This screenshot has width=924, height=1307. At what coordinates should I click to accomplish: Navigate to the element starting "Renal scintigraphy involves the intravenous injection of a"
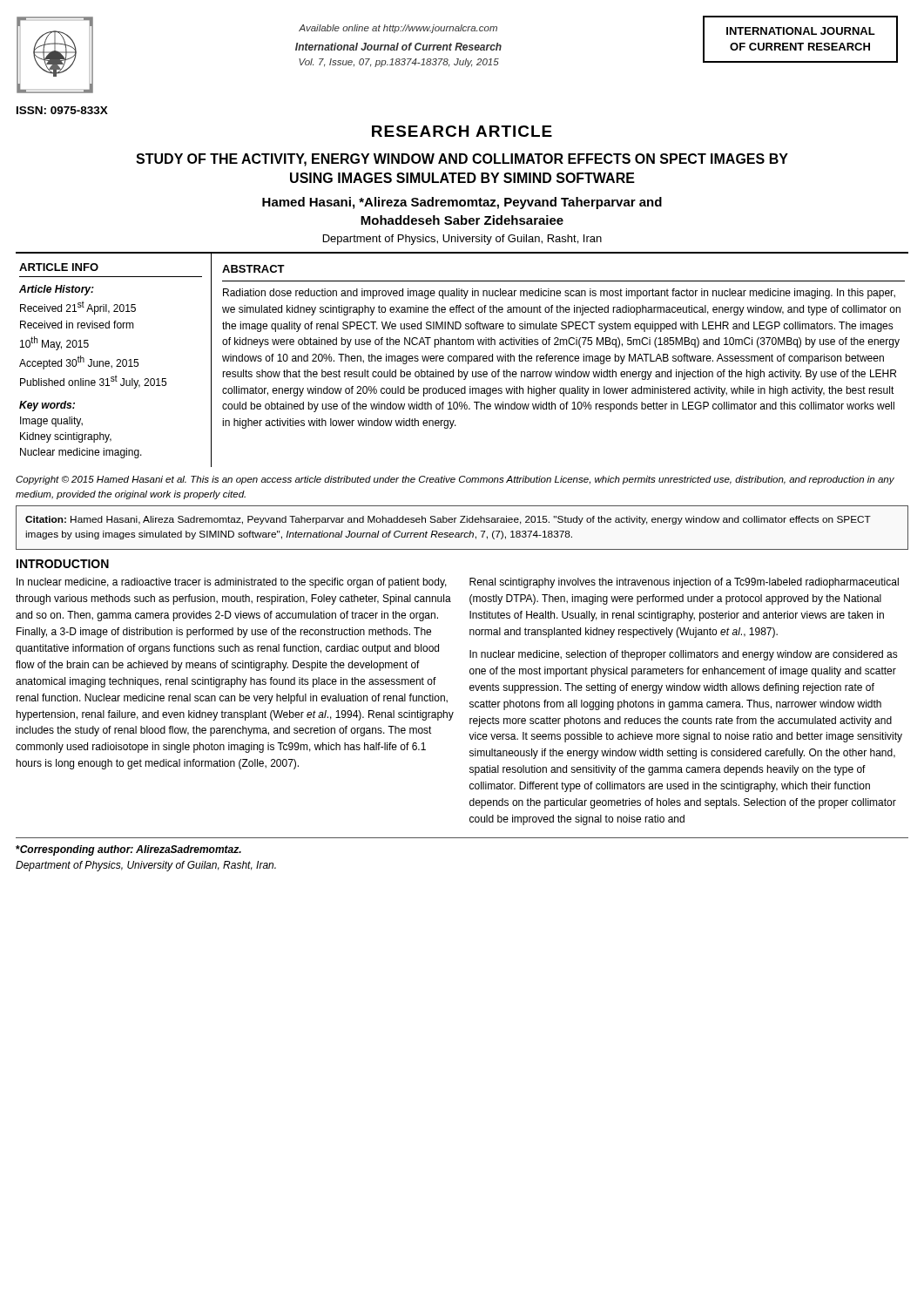point(689,701)
